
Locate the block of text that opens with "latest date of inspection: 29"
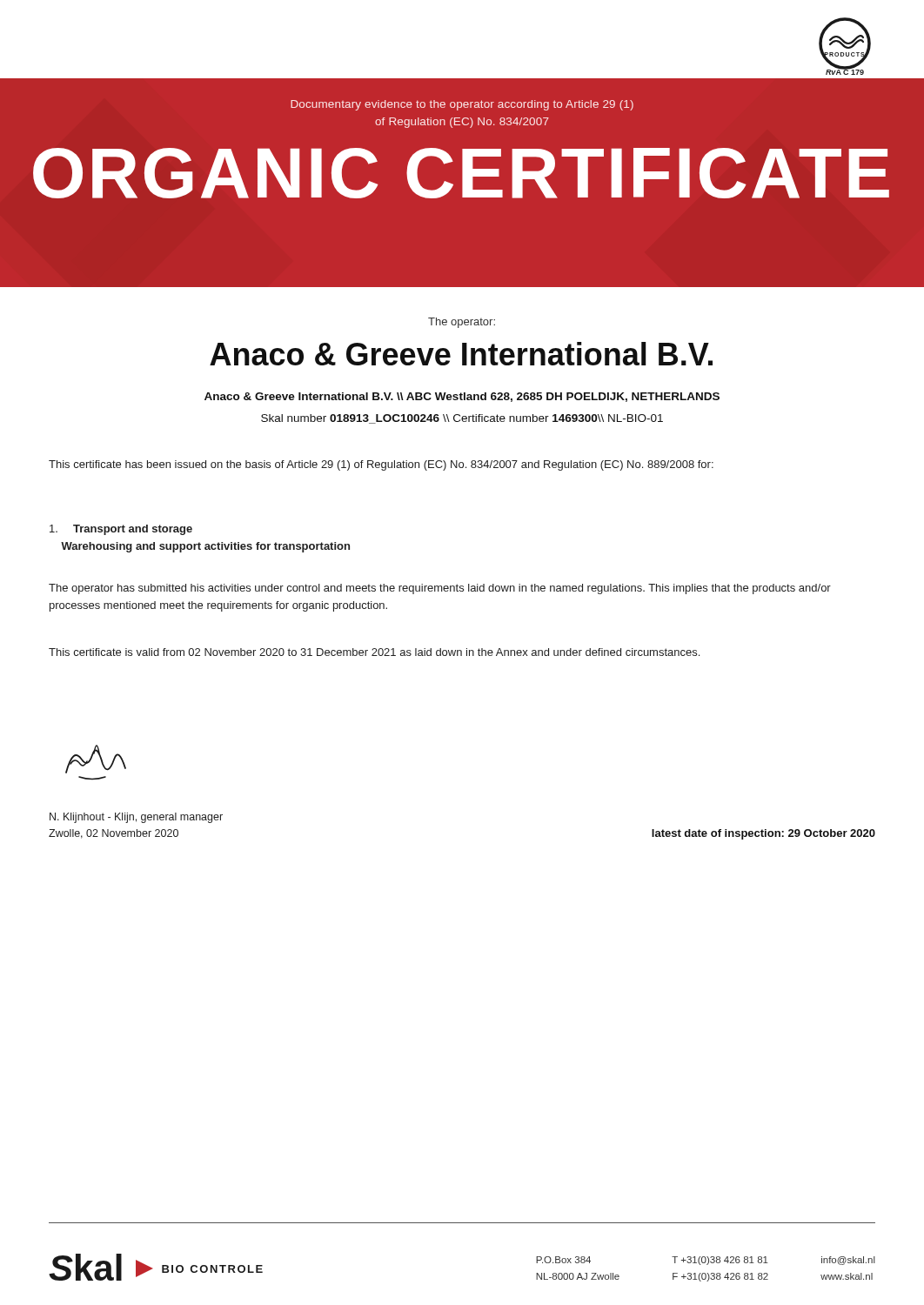tap(763, 833)
